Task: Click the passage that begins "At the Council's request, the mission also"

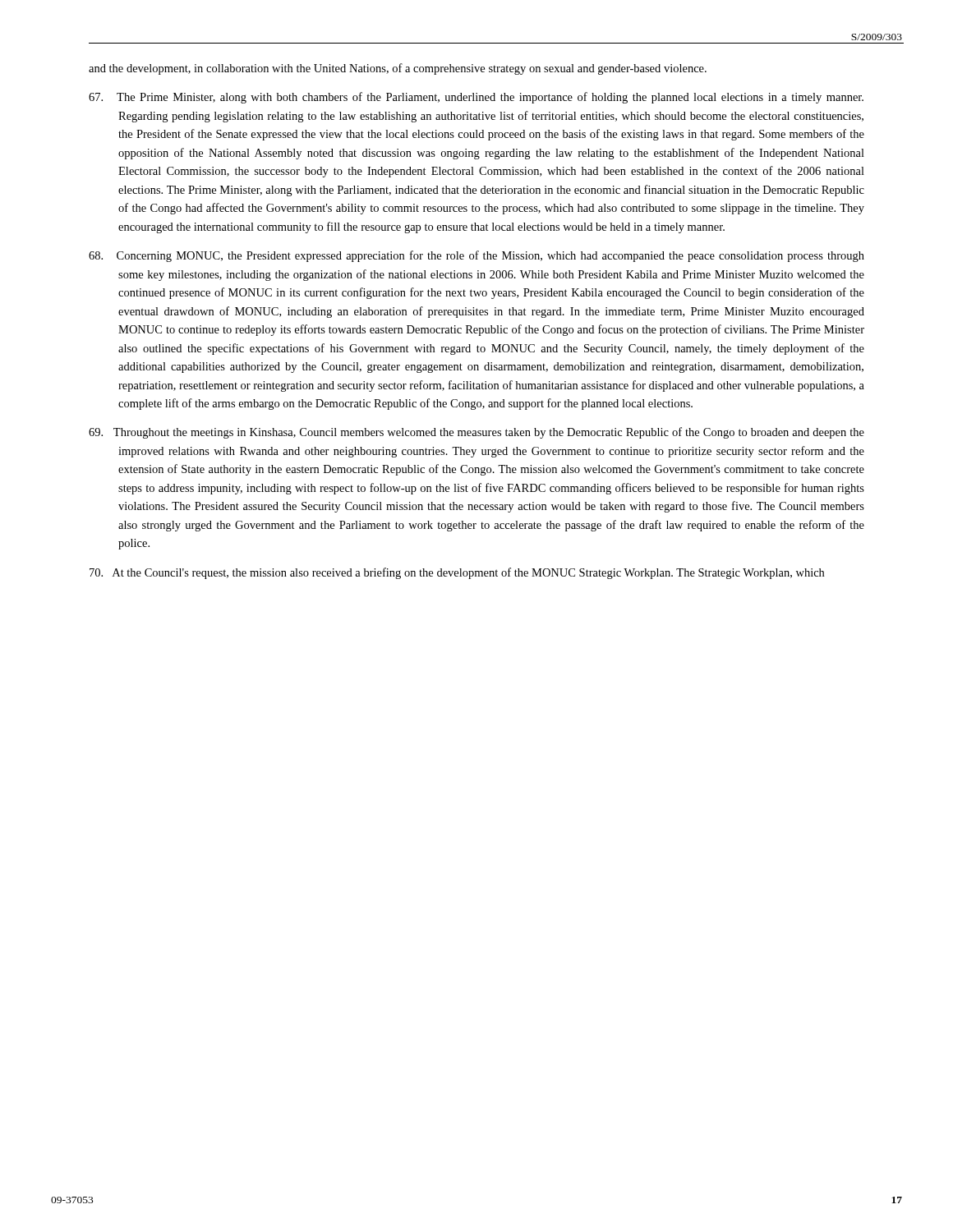Action: [x=457, y=572]
